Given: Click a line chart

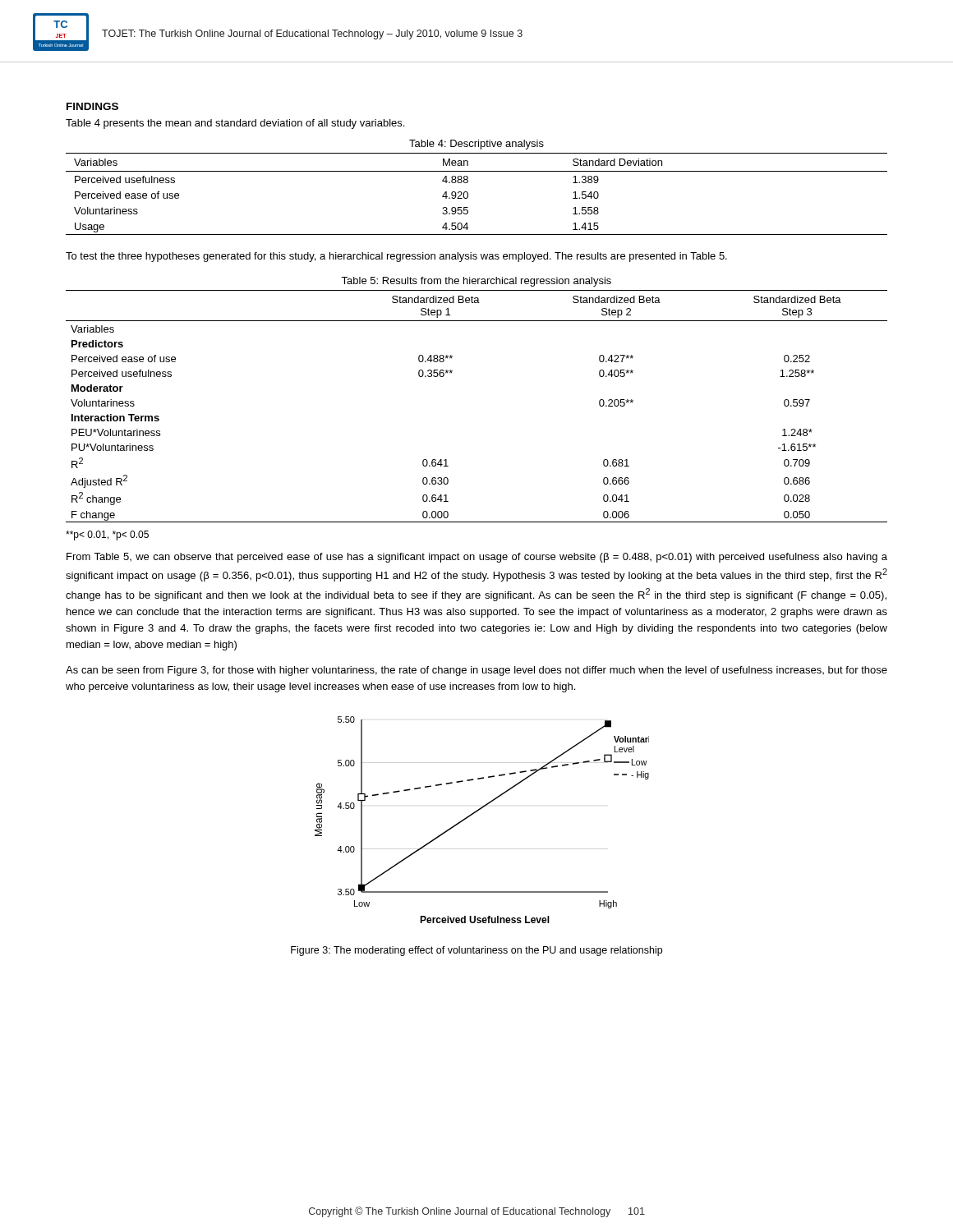Looking at the screenshot, I should pos(476,822).
